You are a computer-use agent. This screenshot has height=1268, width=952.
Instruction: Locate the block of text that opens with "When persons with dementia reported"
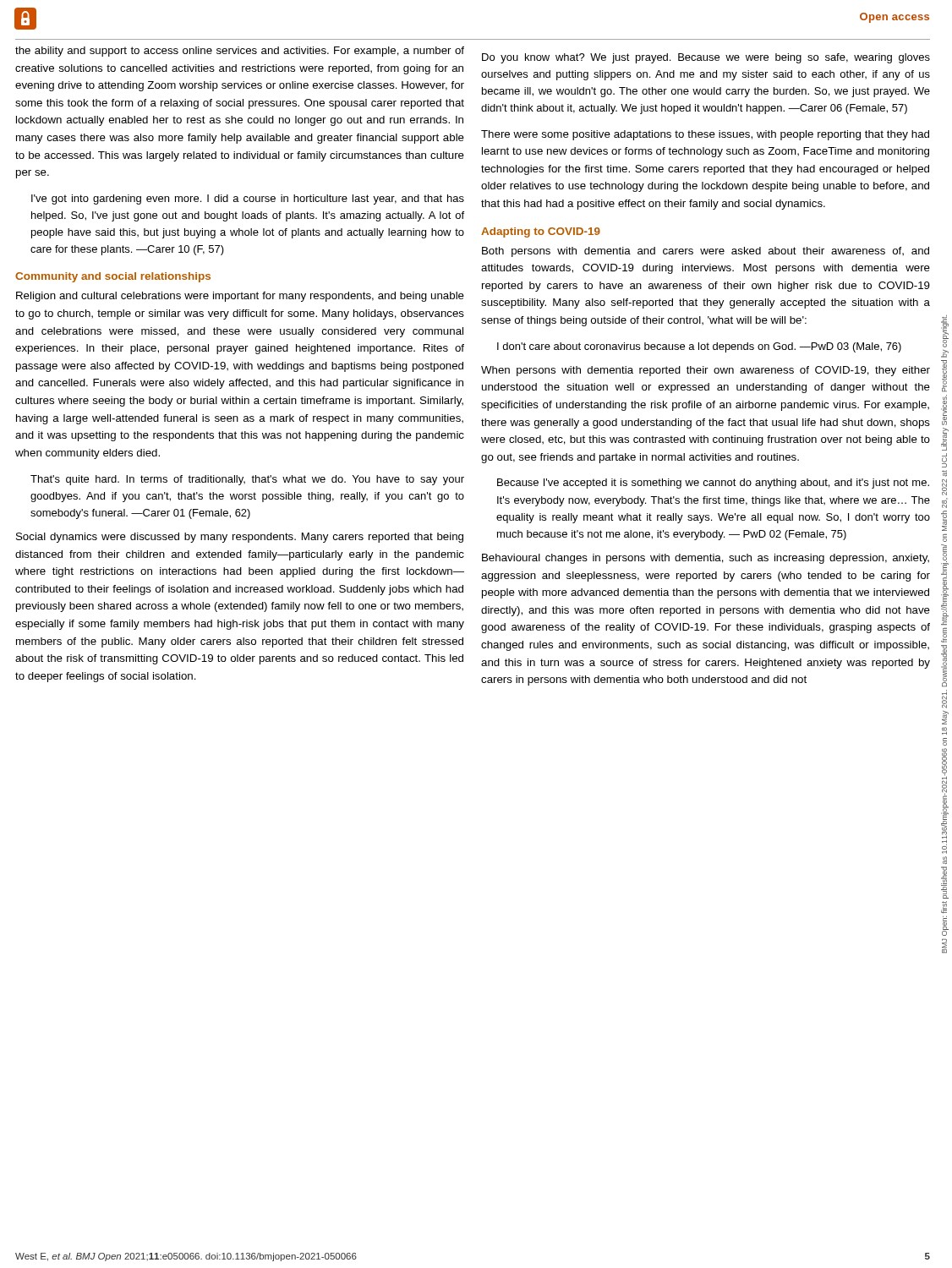[706, 413]
